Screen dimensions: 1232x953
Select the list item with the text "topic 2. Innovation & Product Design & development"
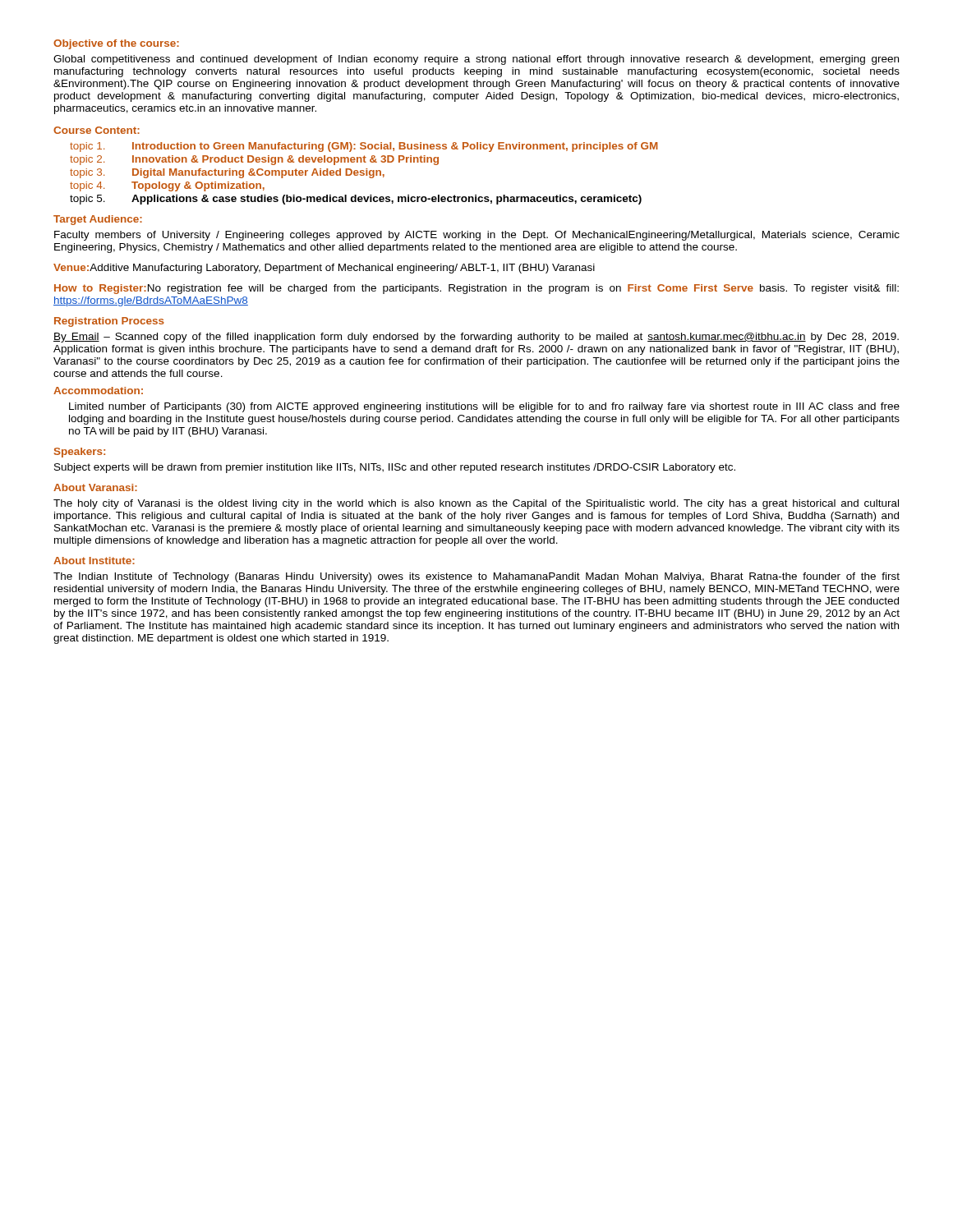pyautogui.click(x=255, y=159)
